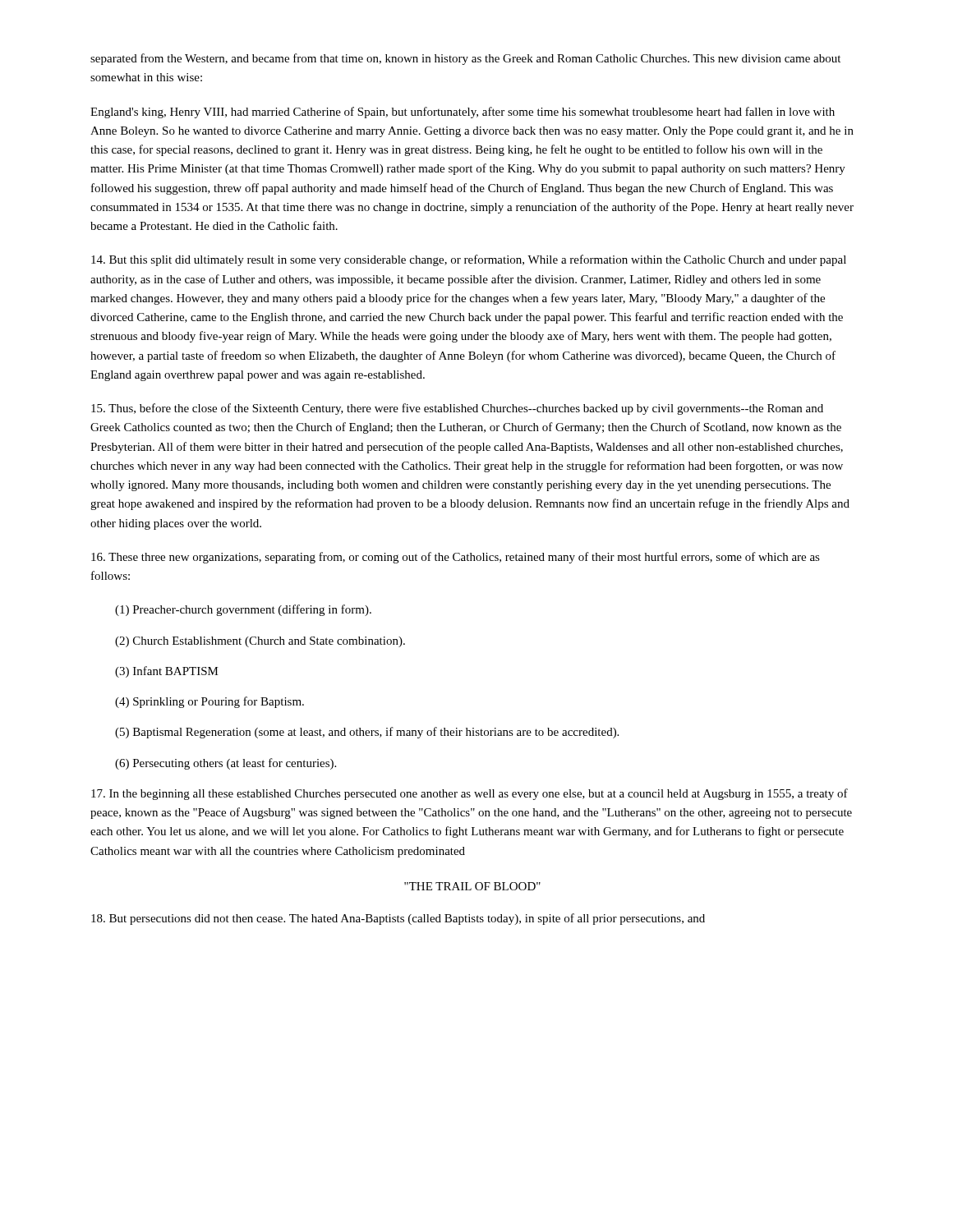
Task: Find the text block that says "But this split"
Action: point(468,317)
